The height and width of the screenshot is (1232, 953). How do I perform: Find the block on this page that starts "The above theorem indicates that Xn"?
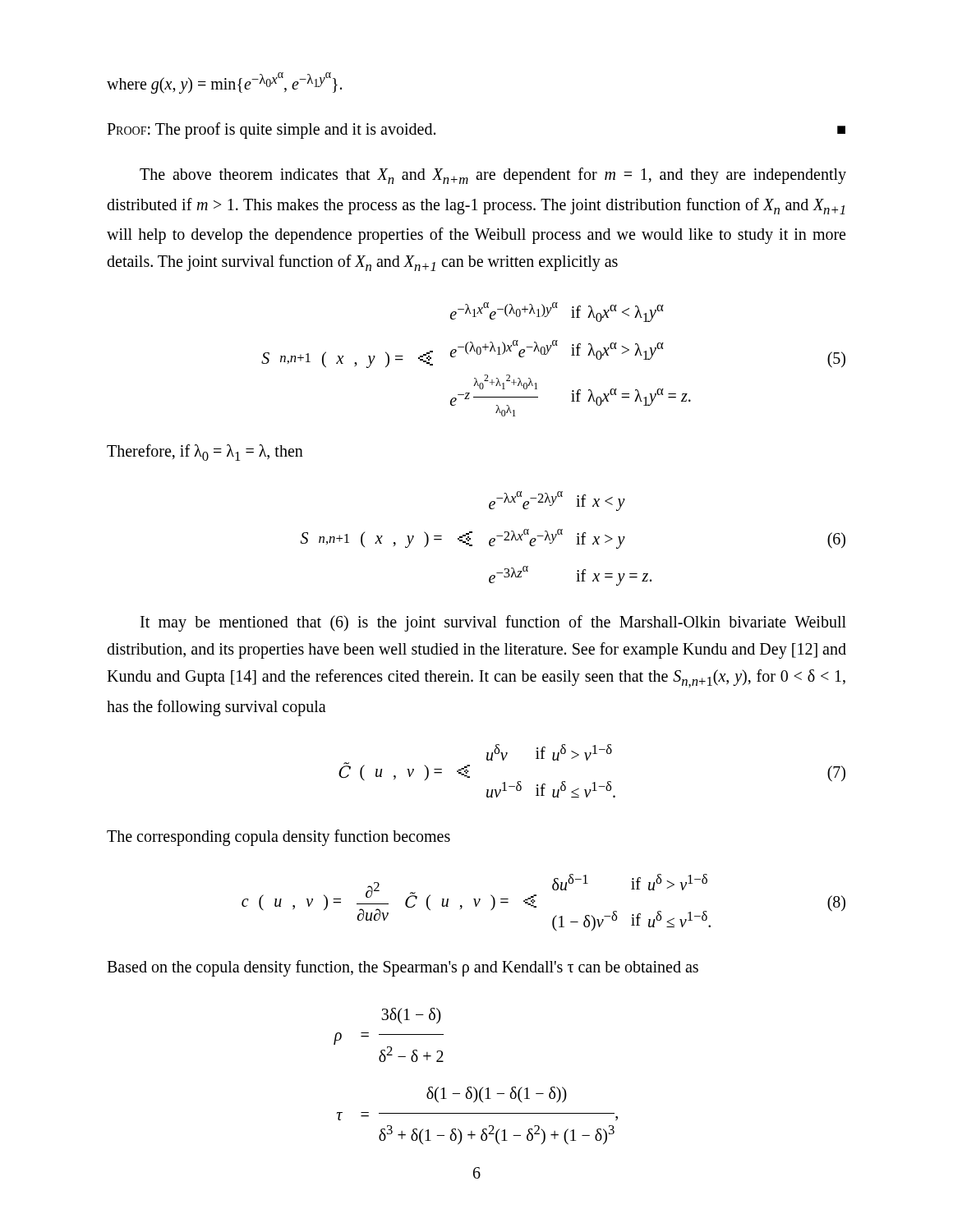tap(476, 220)
